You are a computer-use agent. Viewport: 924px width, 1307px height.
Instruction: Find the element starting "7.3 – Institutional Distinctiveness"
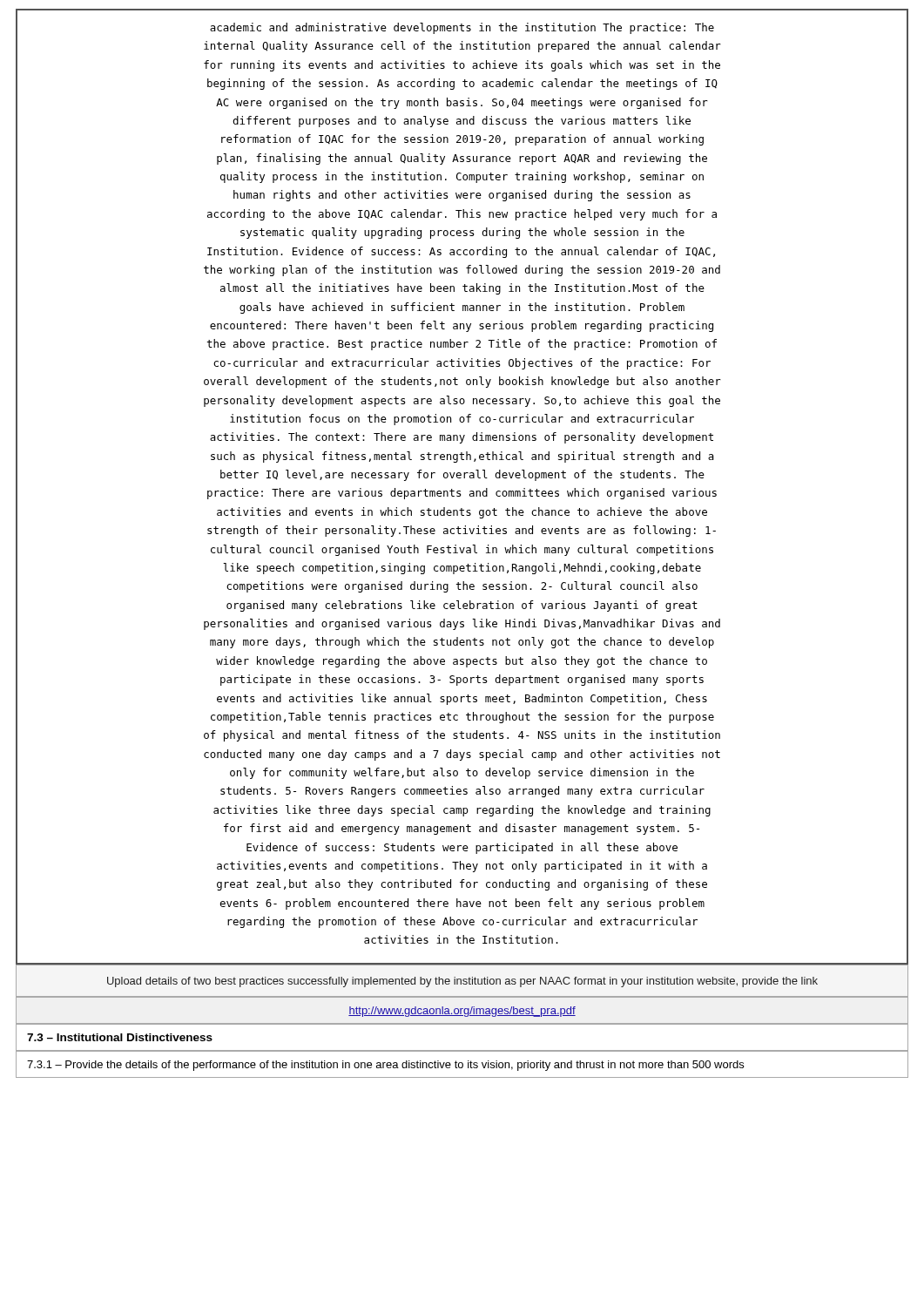[120, 1037]
